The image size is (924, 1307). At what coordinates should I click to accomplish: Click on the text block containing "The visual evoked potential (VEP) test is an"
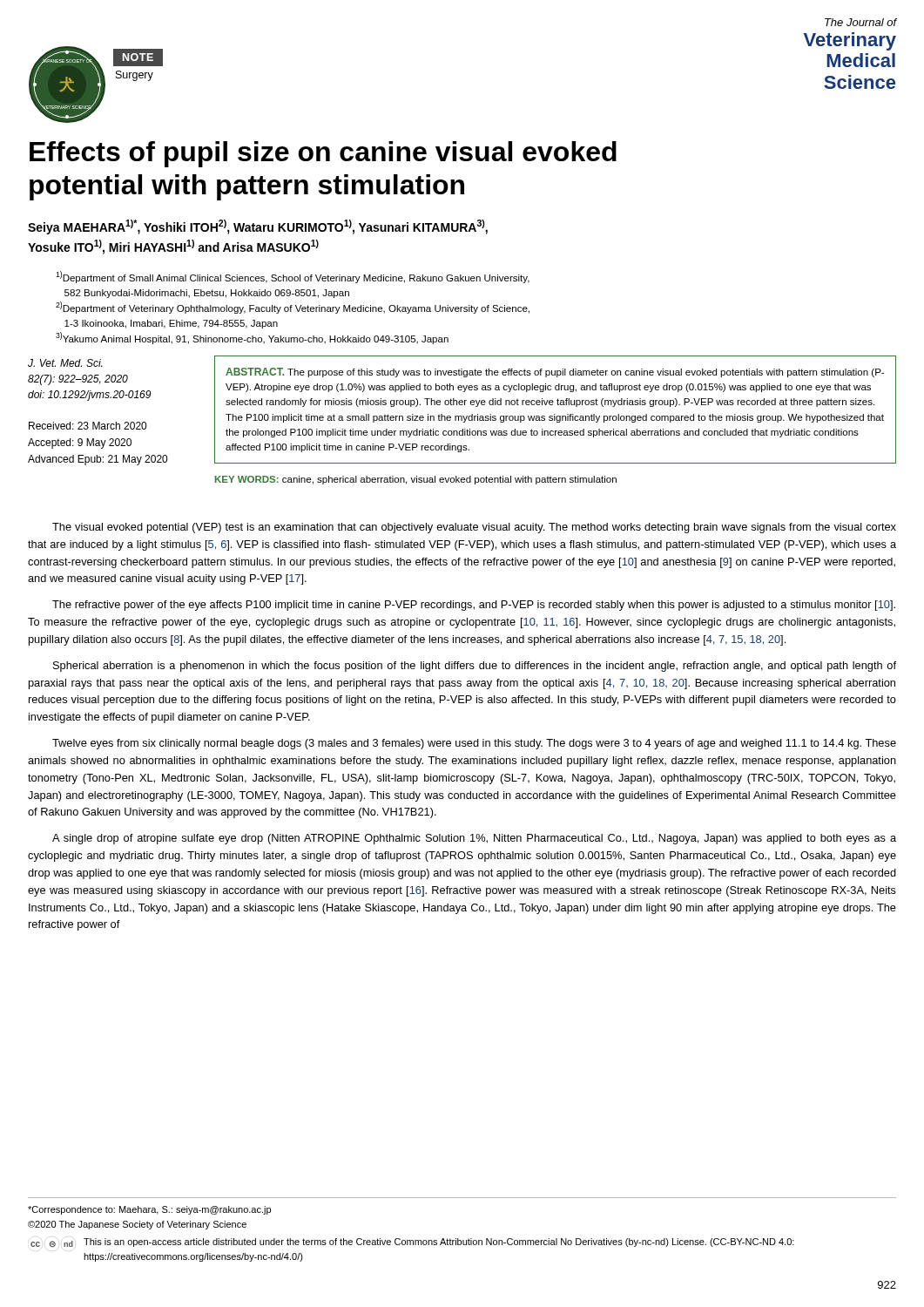[462, 553]
